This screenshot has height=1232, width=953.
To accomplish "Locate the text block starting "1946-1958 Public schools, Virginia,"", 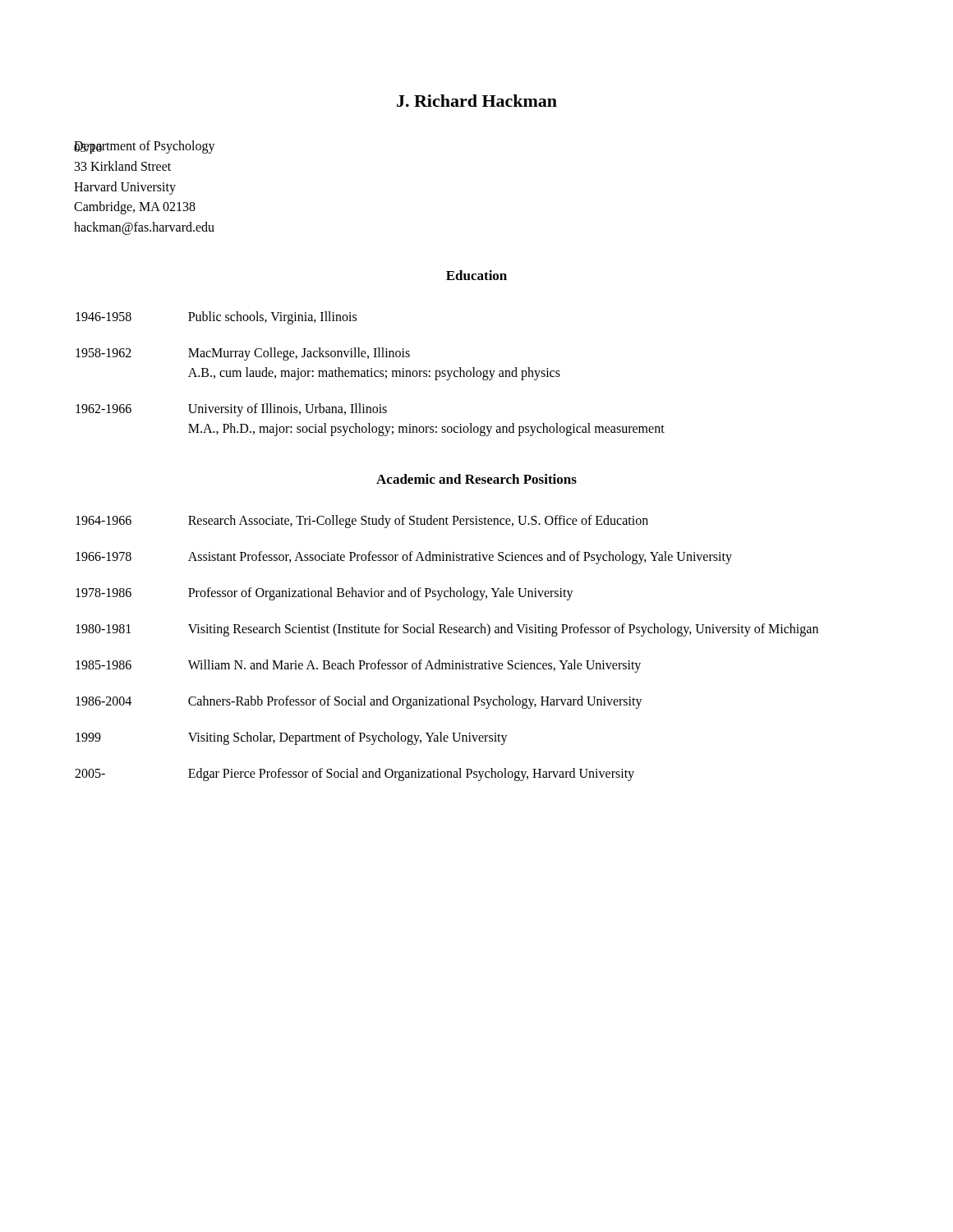I will (x=216, y=318).
